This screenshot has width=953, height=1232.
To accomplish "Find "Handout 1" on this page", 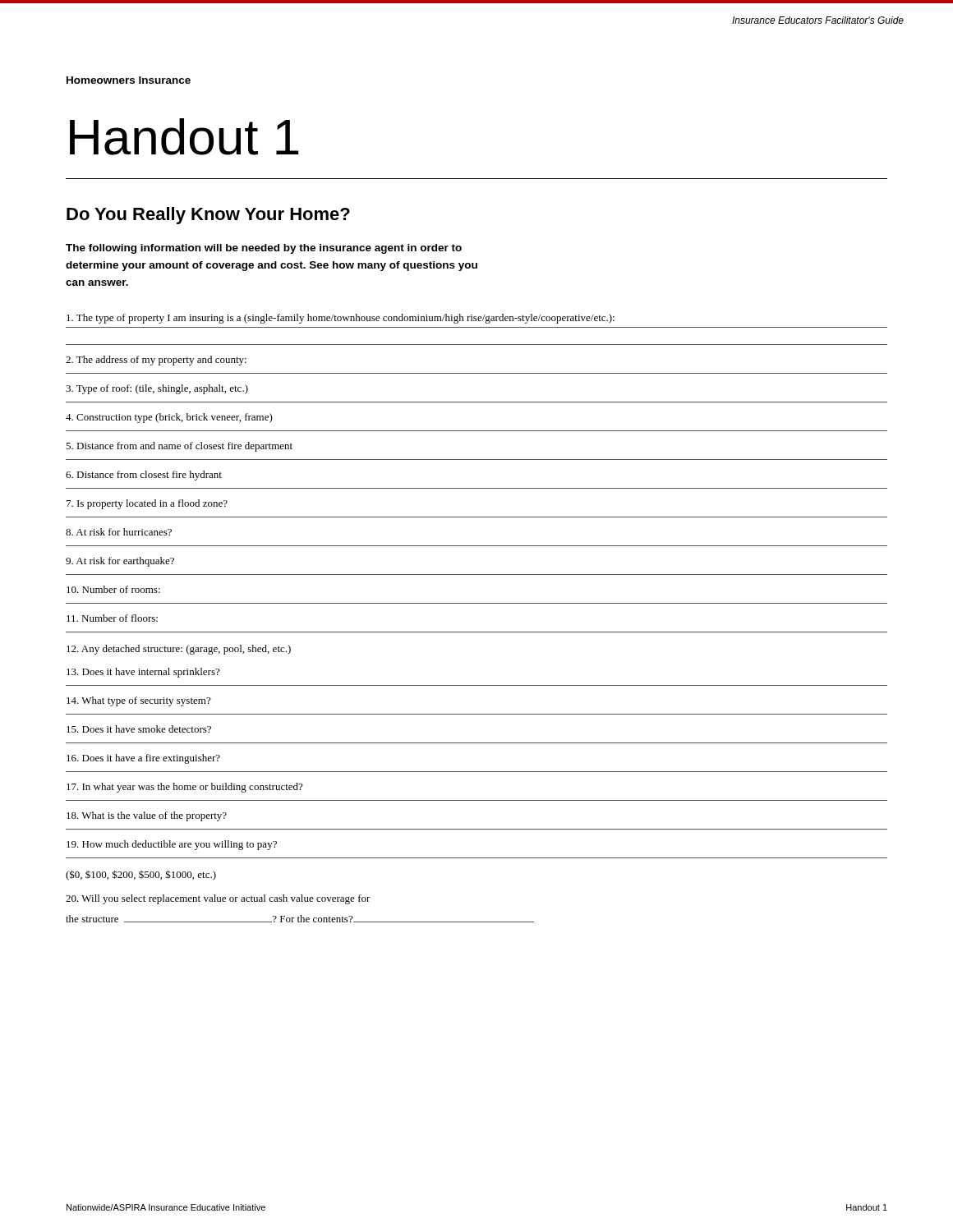I will [x=183, y=137].
